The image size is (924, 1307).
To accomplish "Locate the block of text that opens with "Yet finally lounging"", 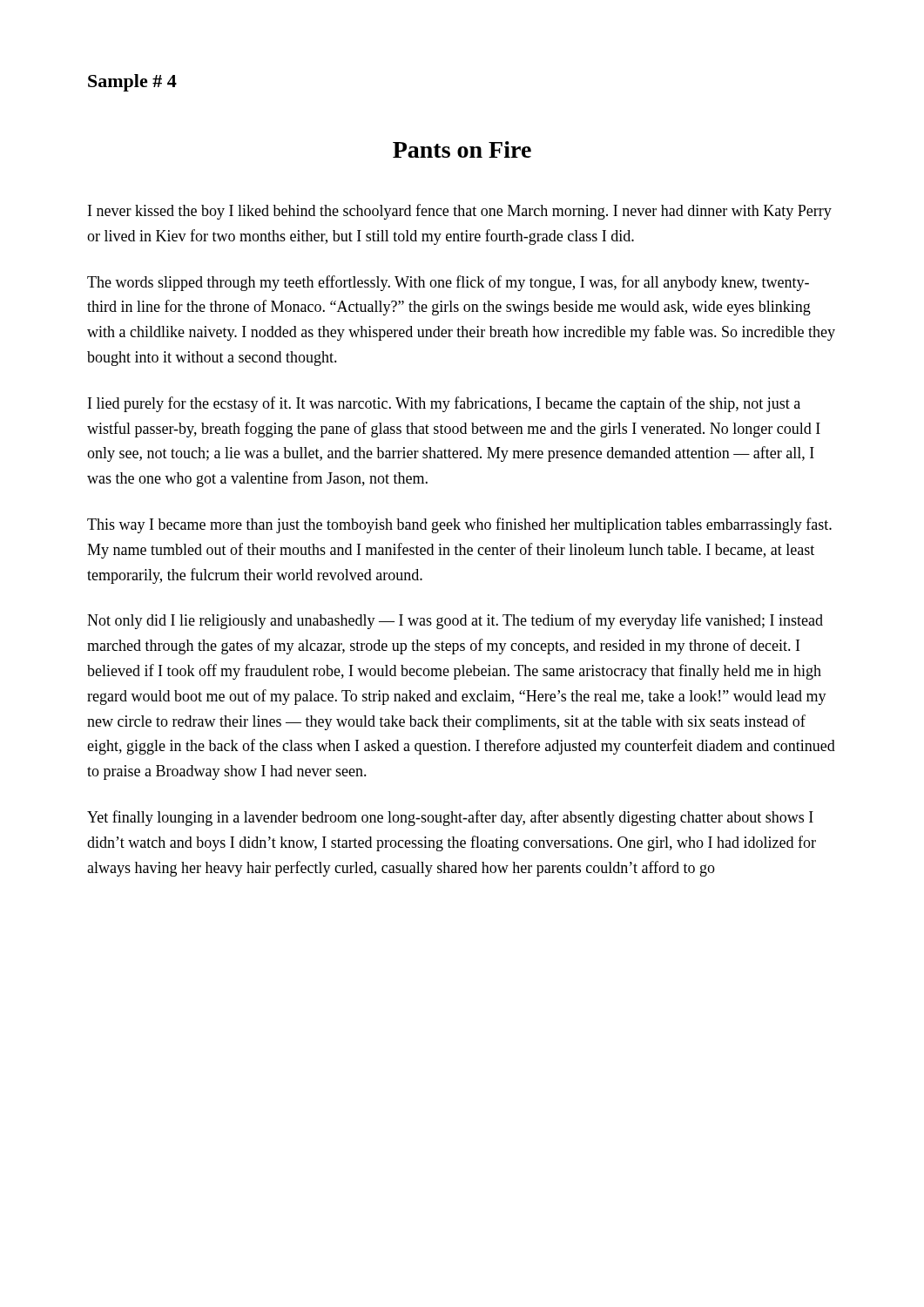I will [452, 842].
